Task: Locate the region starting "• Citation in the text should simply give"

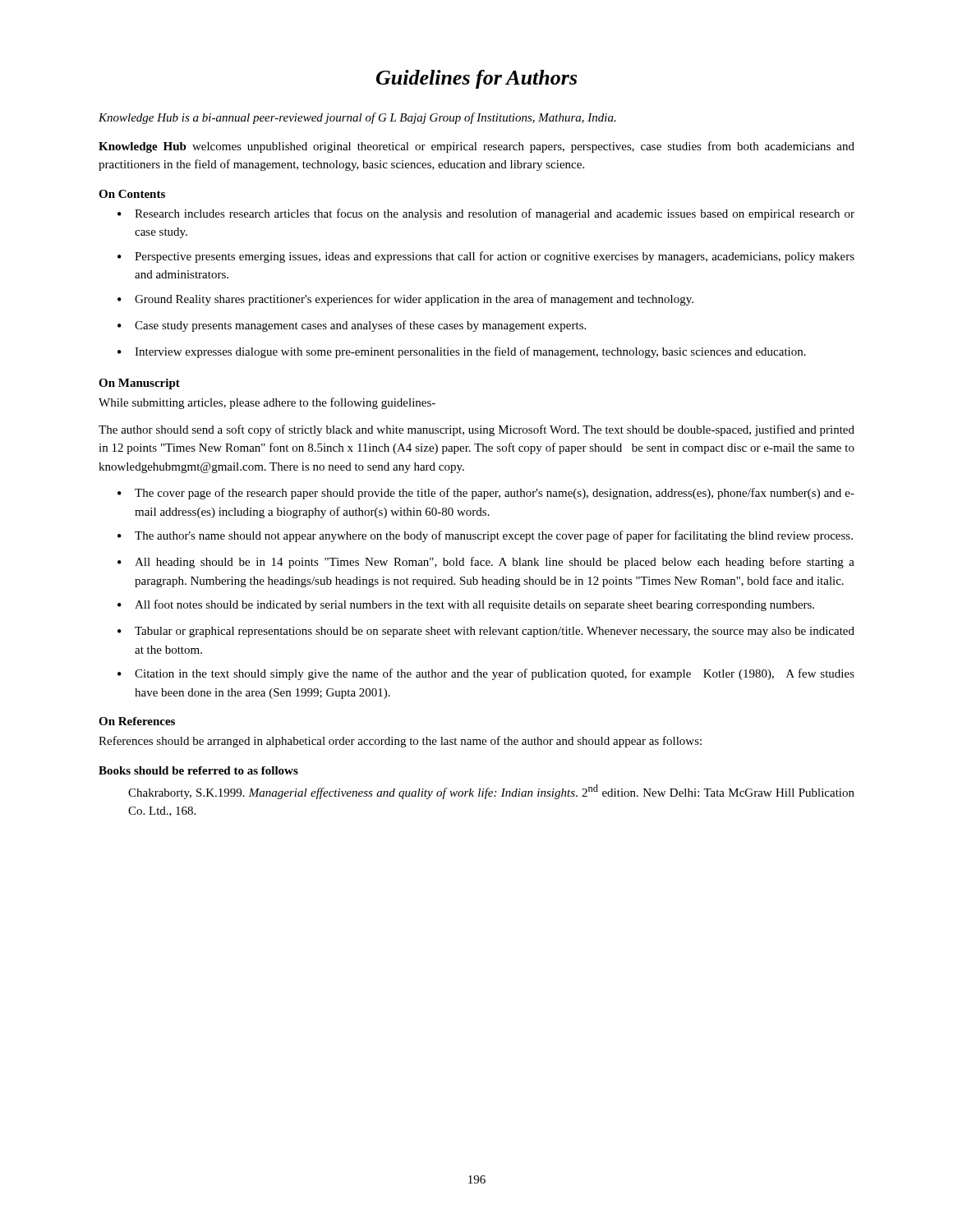Action: tap(486, 683)
